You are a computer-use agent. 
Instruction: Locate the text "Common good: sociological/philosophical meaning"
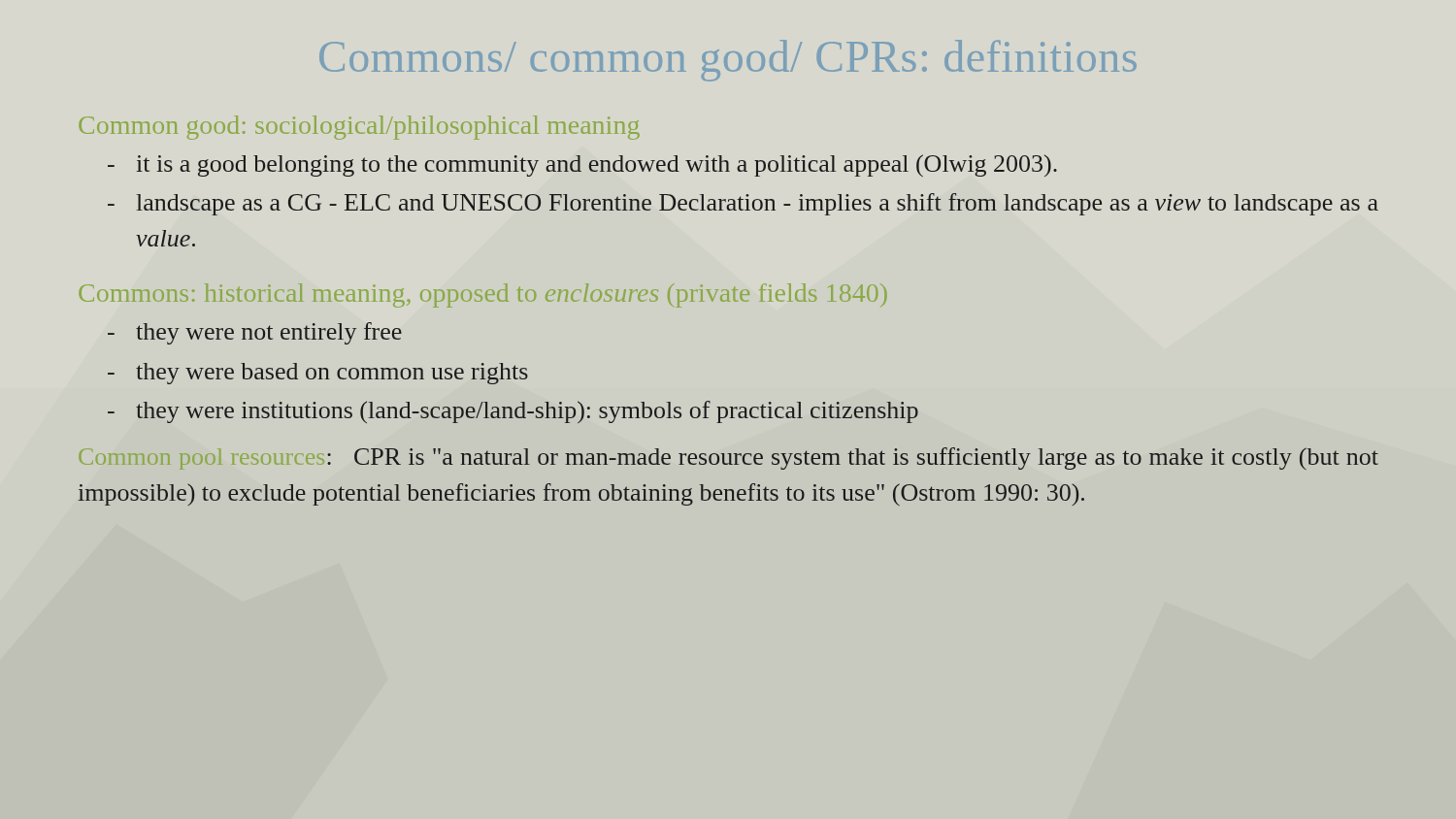point(359,125)
